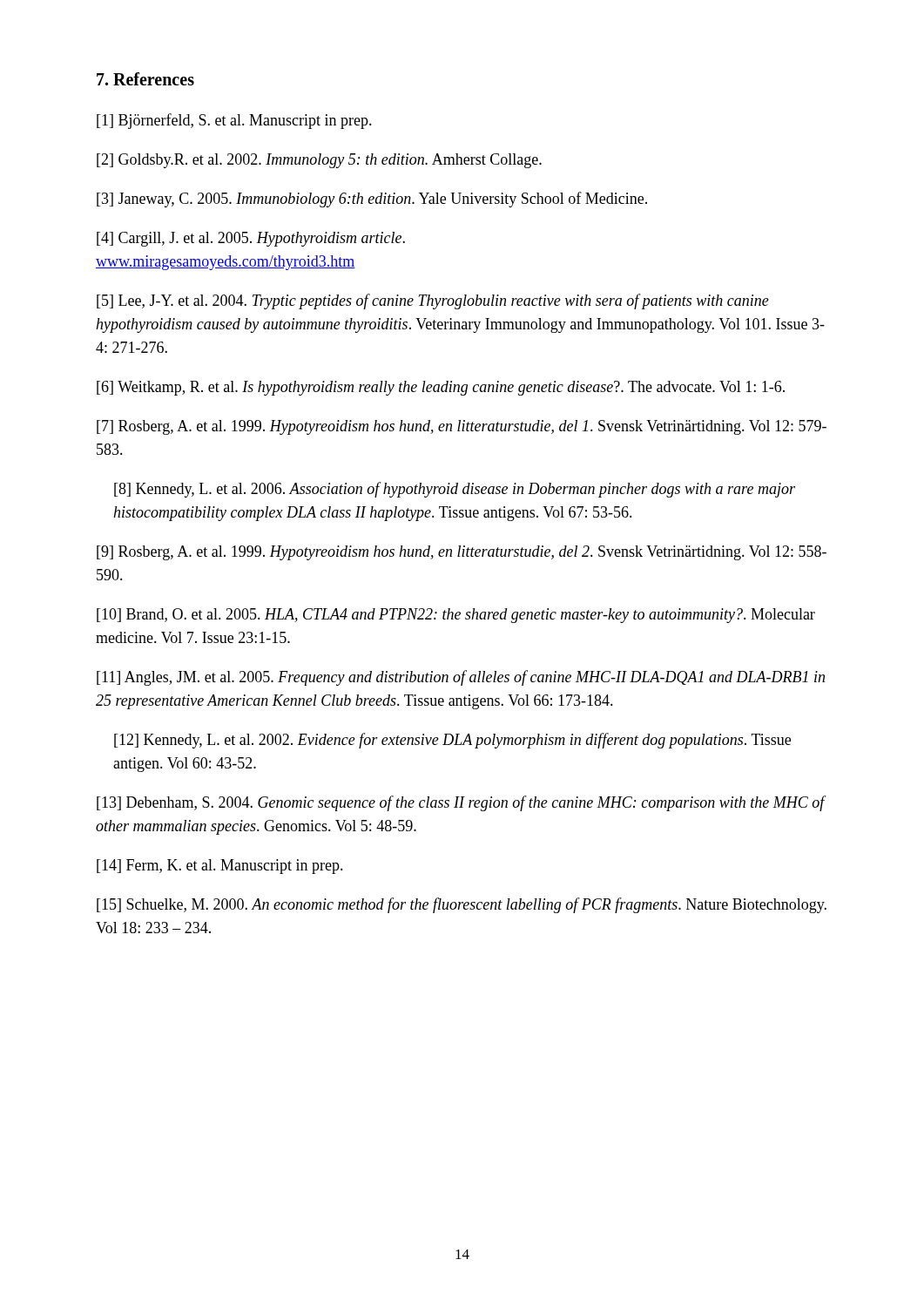Click on the text block starting "[10] Brand, O. et al. 2005. HLA,"
924x1307 pixels.
(455, 626)
